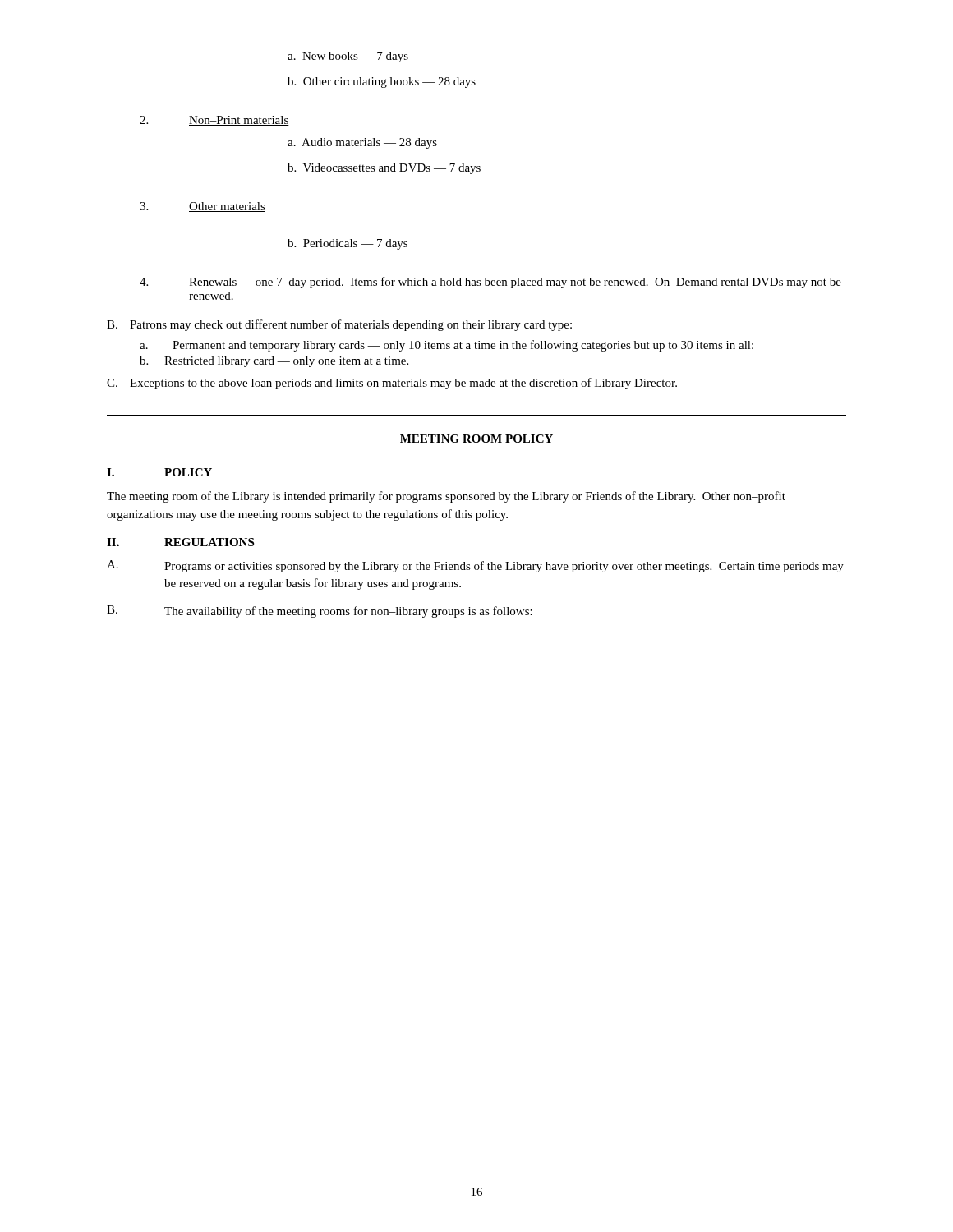Point to the element starting "a. Audio materials — 28 days"
The width and height of the screenshot is (953, 1232).
tap(362, 142)
